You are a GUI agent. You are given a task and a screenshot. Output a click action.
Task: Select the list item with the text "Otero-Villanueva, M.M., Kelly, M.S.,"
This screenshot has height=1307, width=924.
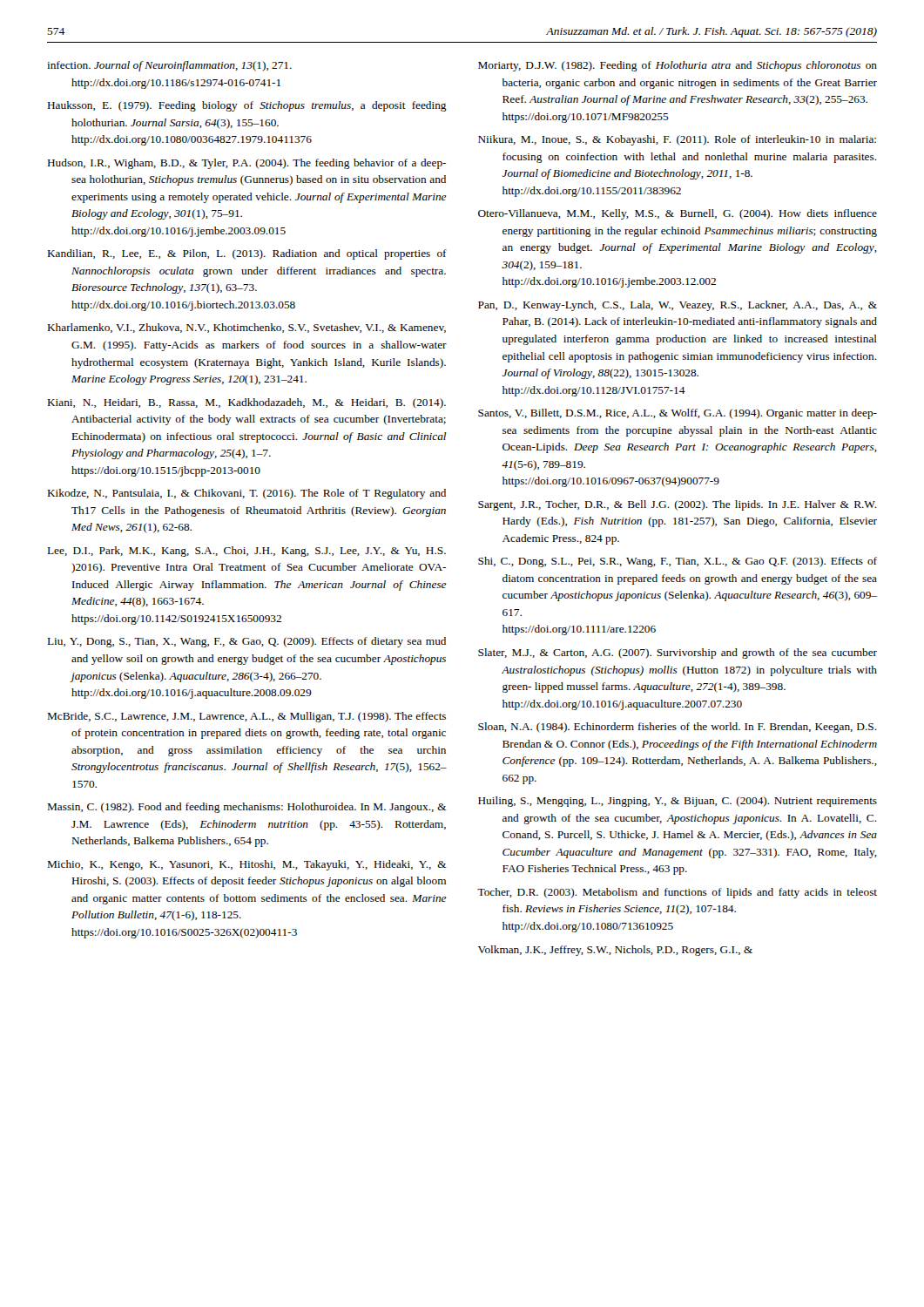pos(677,247)
